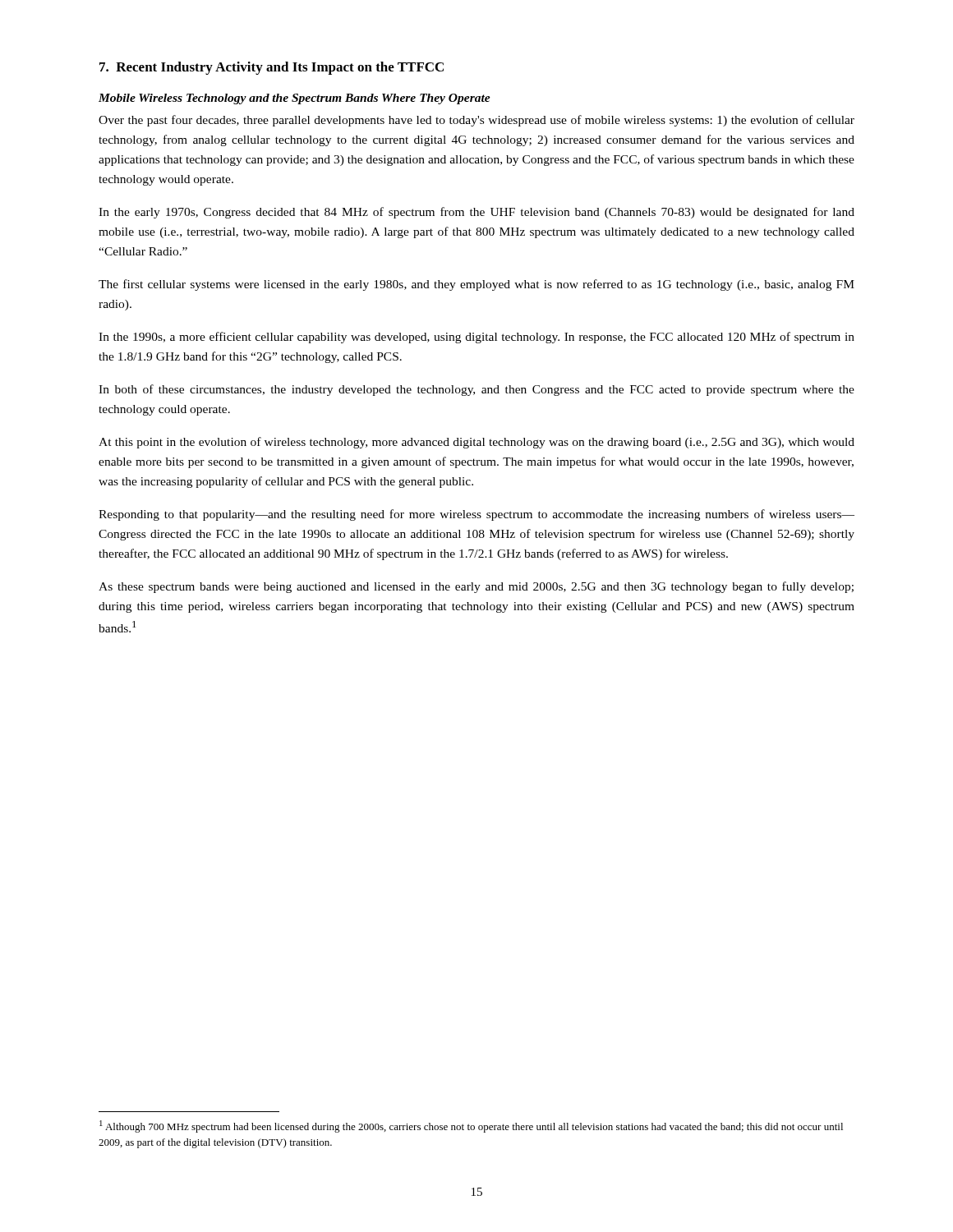Click on the text block containing "In both of these circumstances, the"
This screenshot has height=1232, width=953.
[x=476, y=399]
